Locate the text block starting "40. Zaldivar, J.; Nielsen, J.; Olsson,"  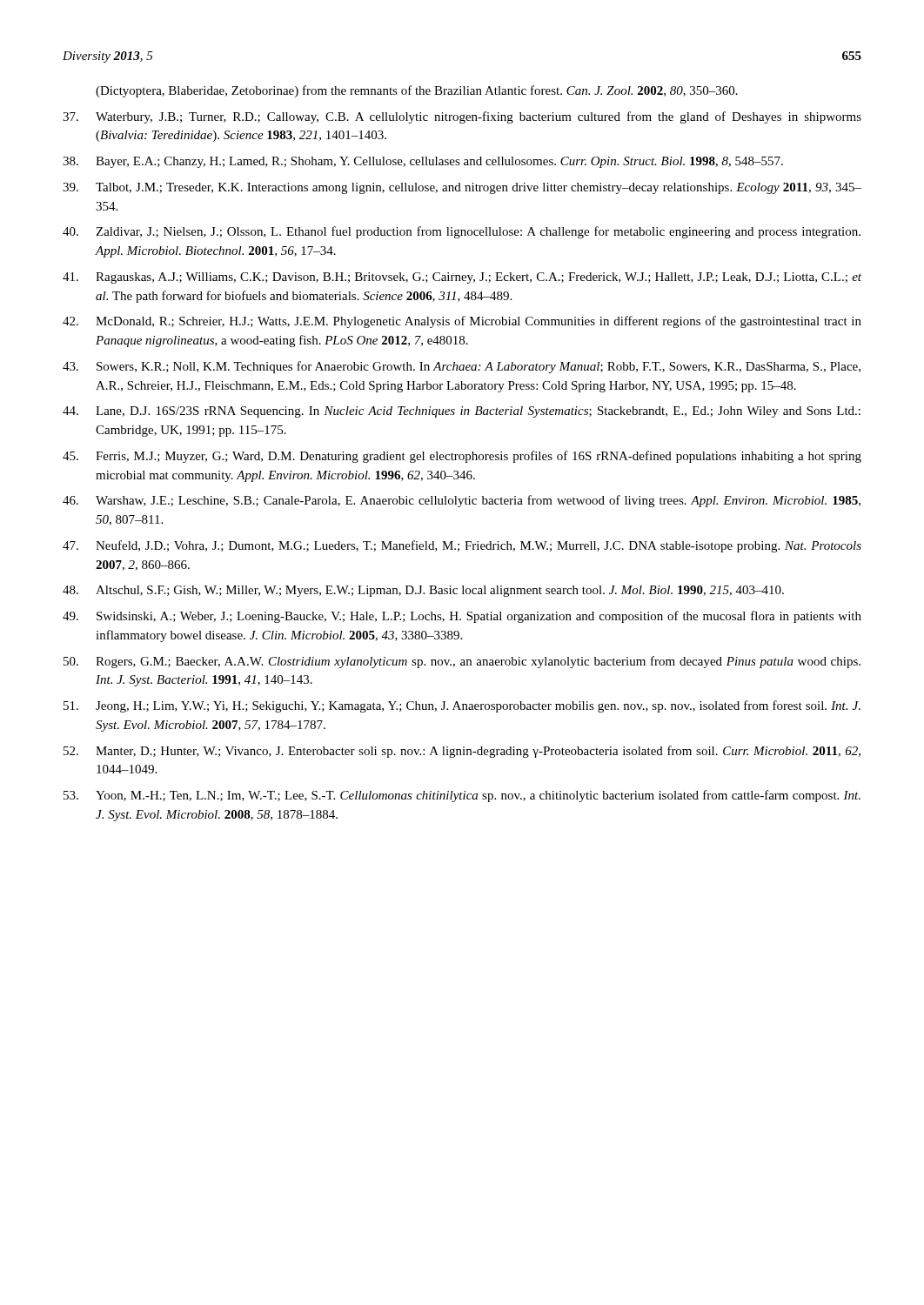point(462,242)
